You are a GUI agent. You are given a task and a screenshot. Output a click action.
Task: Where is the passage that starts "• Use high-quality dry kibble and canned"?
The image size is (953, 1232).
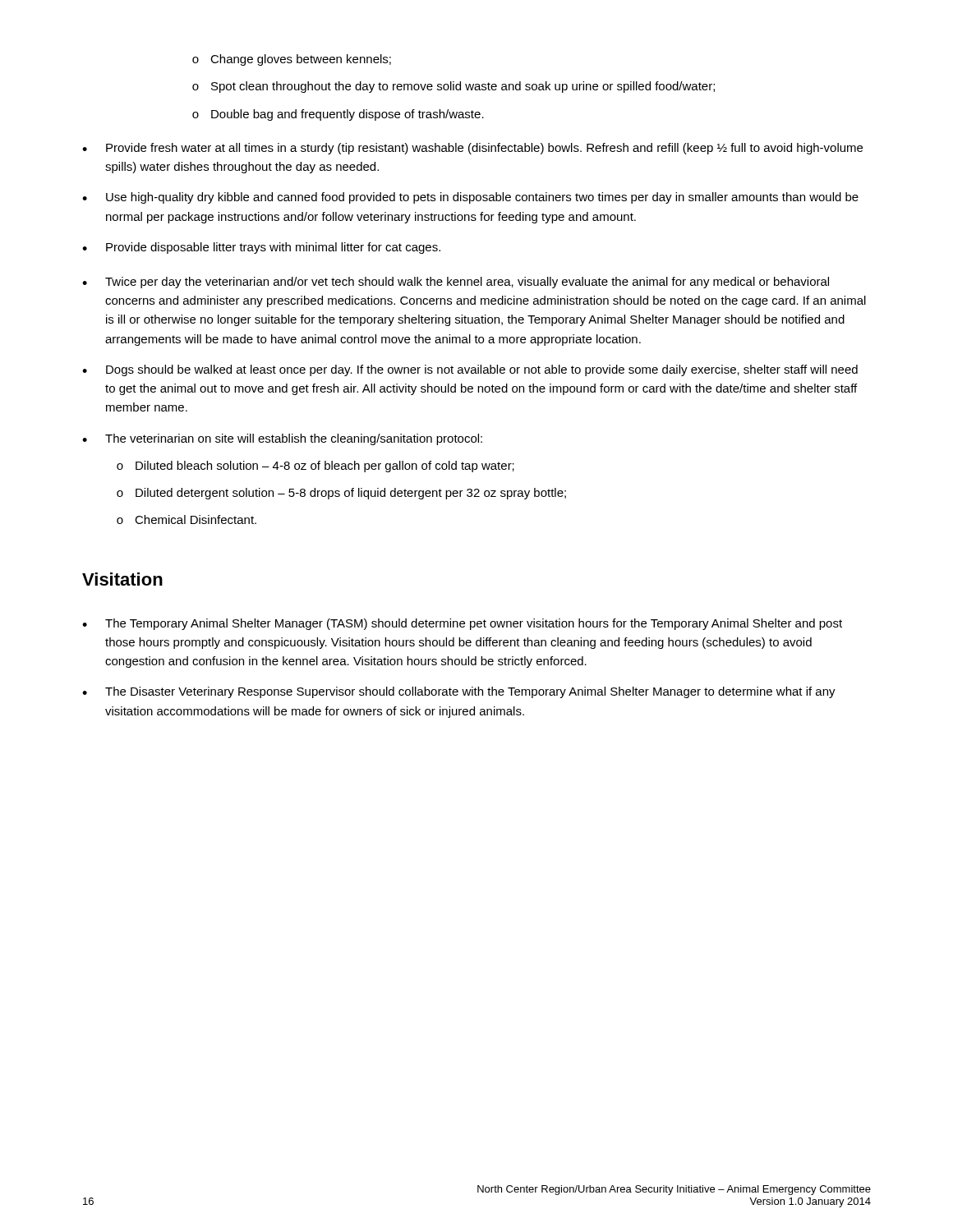pos(476,207)
